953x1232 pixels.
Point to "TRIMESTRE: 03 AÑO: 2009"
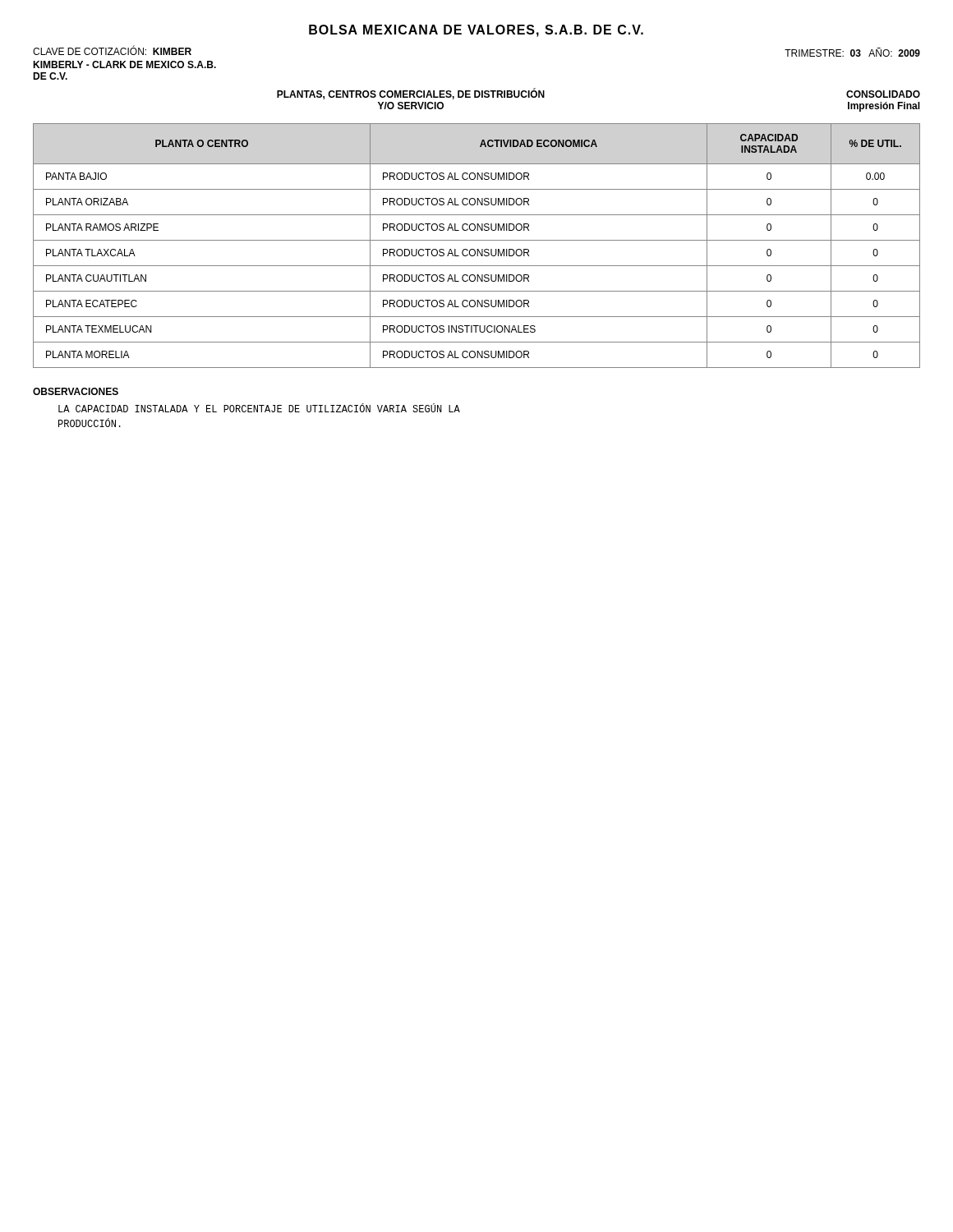coord(852,53)
